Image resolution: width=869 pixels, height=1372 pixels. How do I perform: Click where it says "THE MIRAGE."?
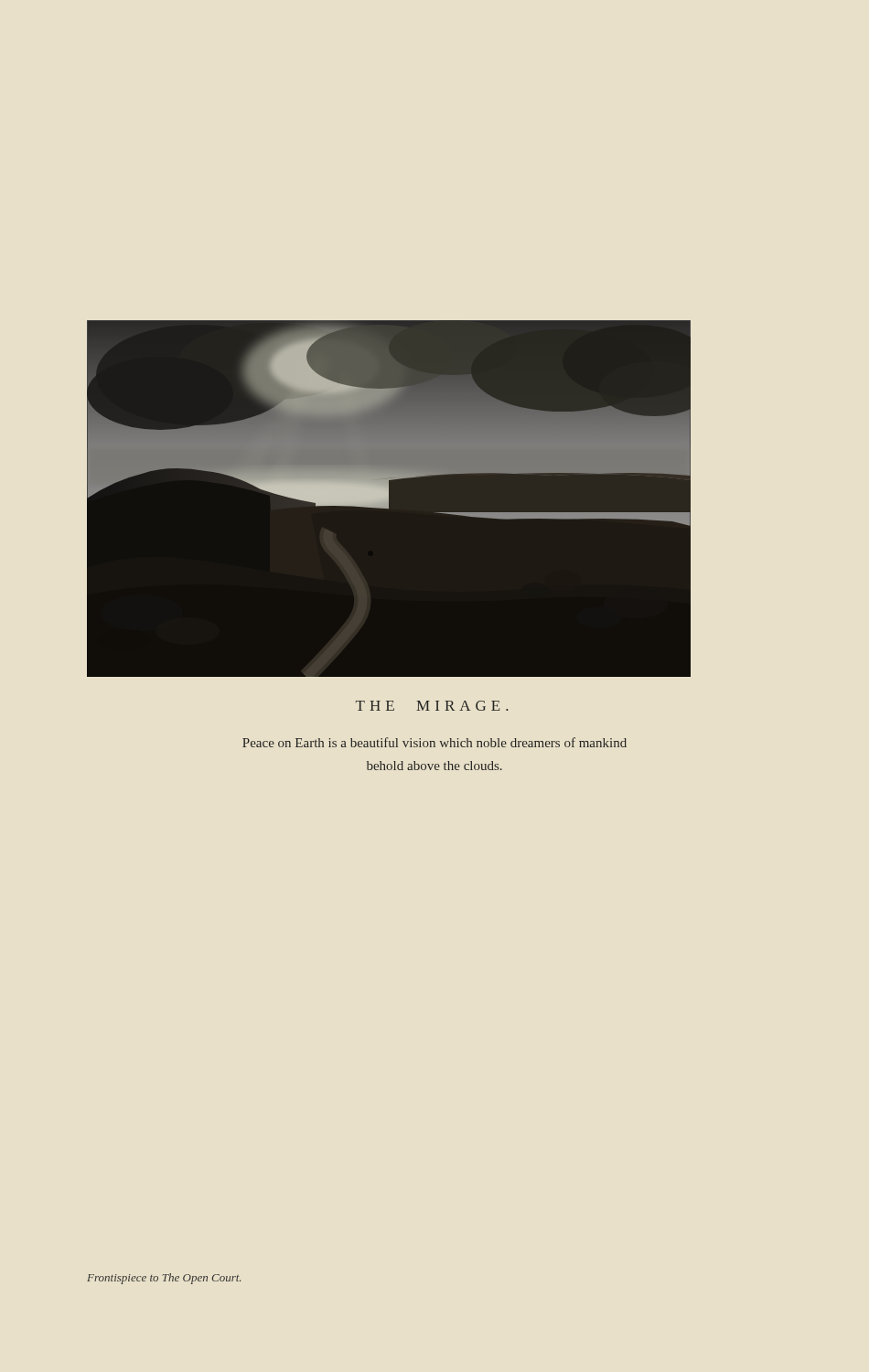(x=434, y=706)
